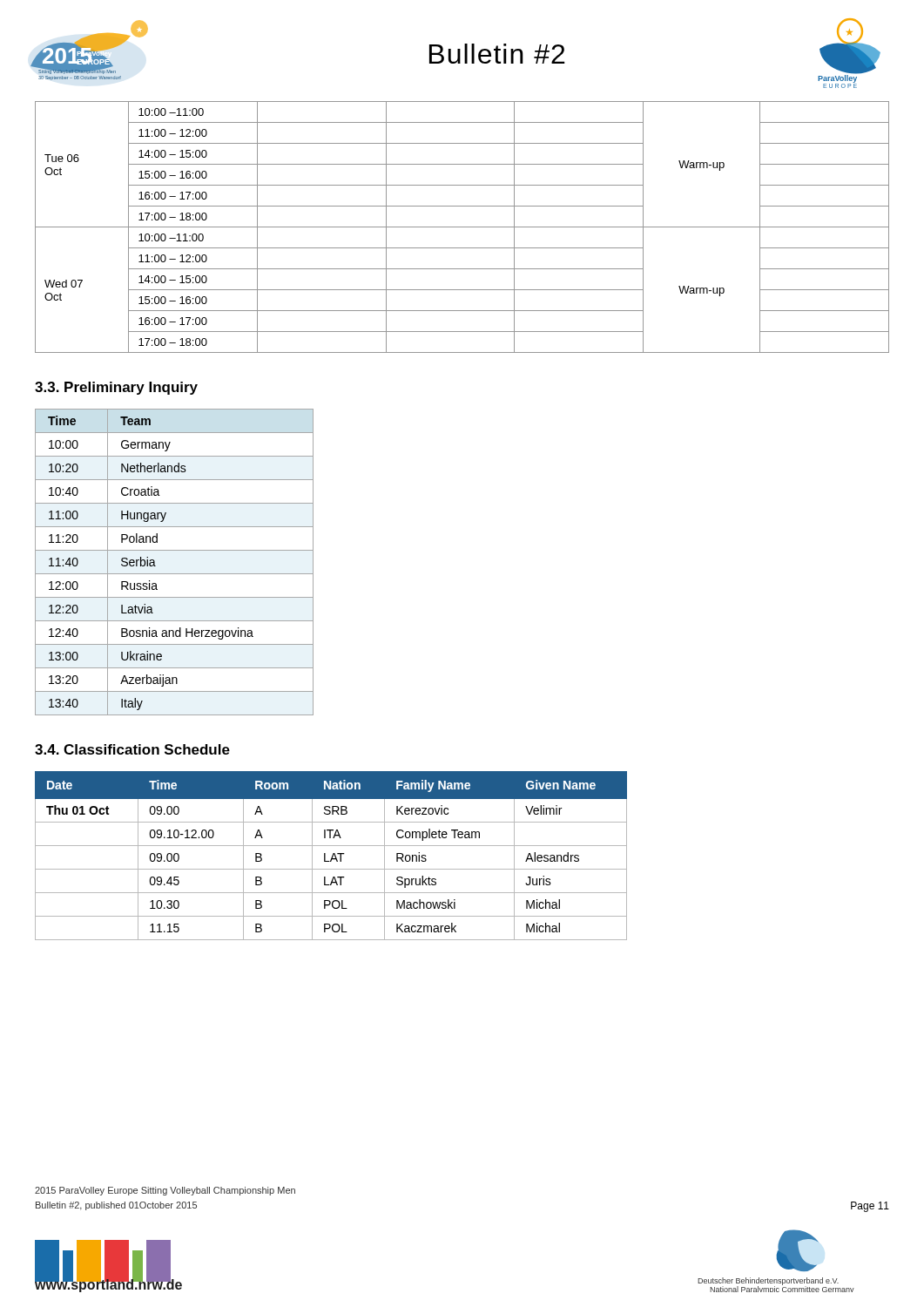Viewport: 924px width, 1307px height.
Task: Navigate to the passage starting "3.3. Preliminary Inquiry"
Action: click(x=116, y=387)
